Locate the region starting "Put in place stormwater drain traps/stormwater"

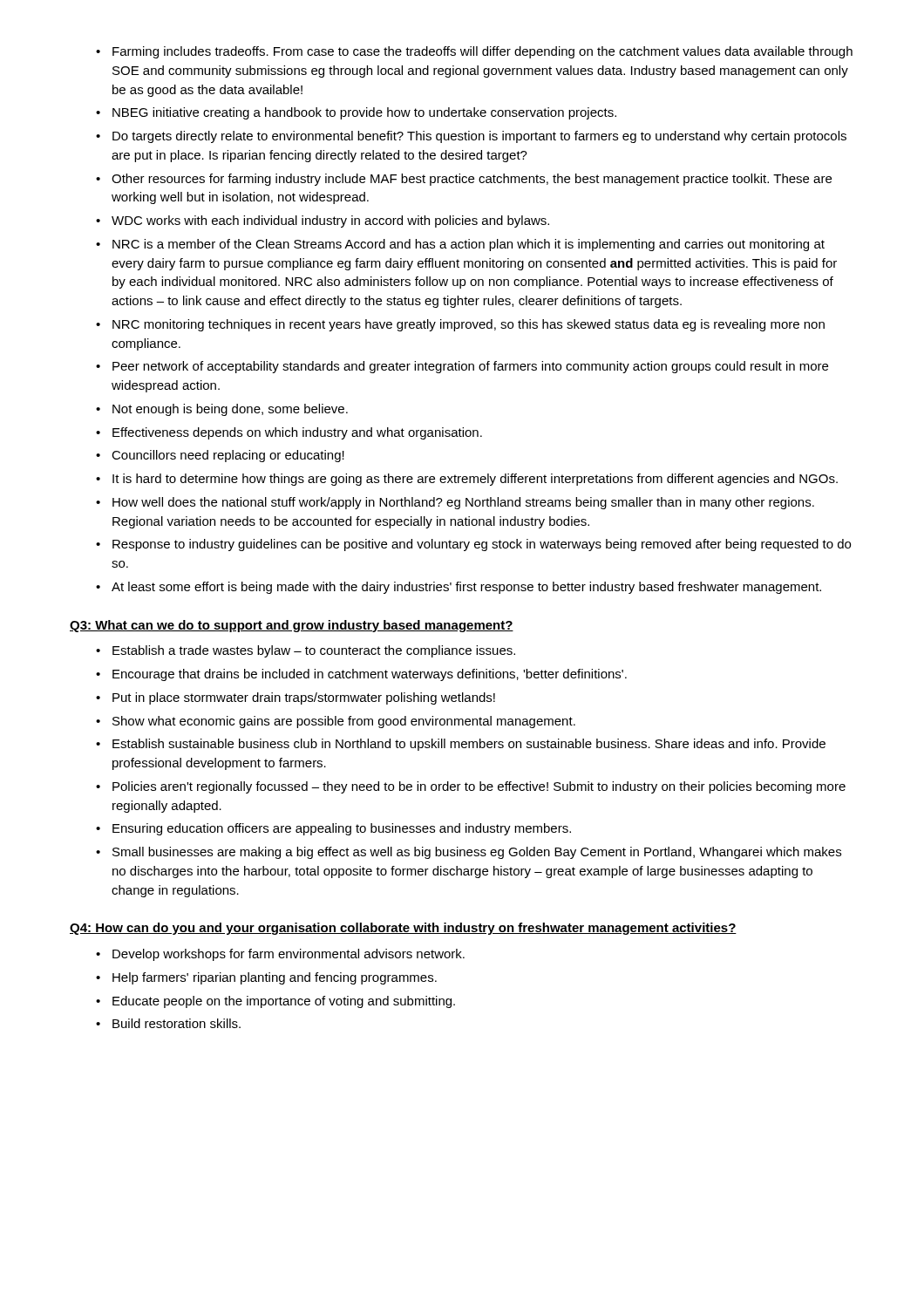coord(475,697)
